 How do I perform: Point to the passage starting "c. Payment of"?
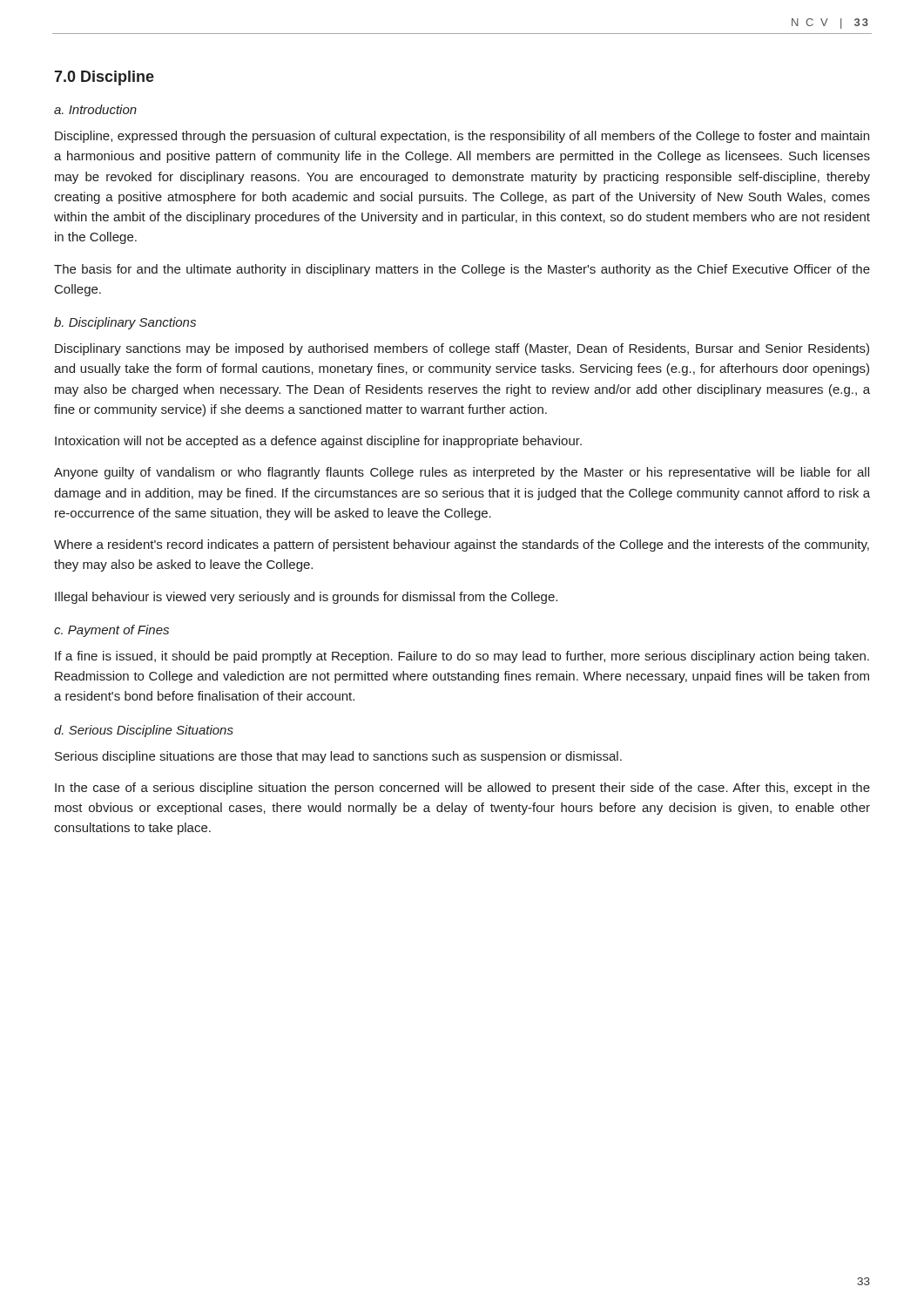tap(112, 629)
